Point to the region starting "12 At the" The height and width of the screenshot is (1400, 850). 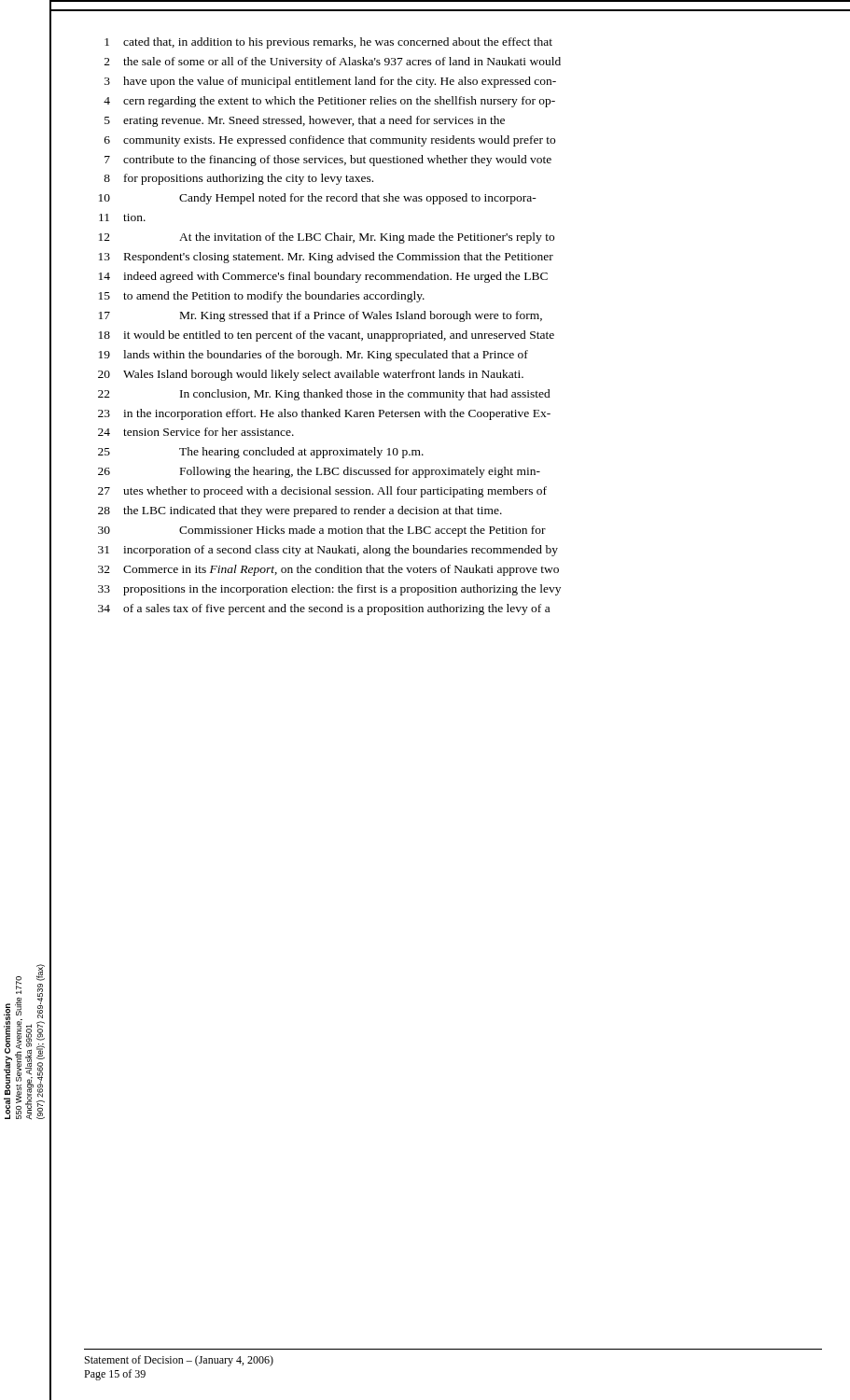point(453,267)
